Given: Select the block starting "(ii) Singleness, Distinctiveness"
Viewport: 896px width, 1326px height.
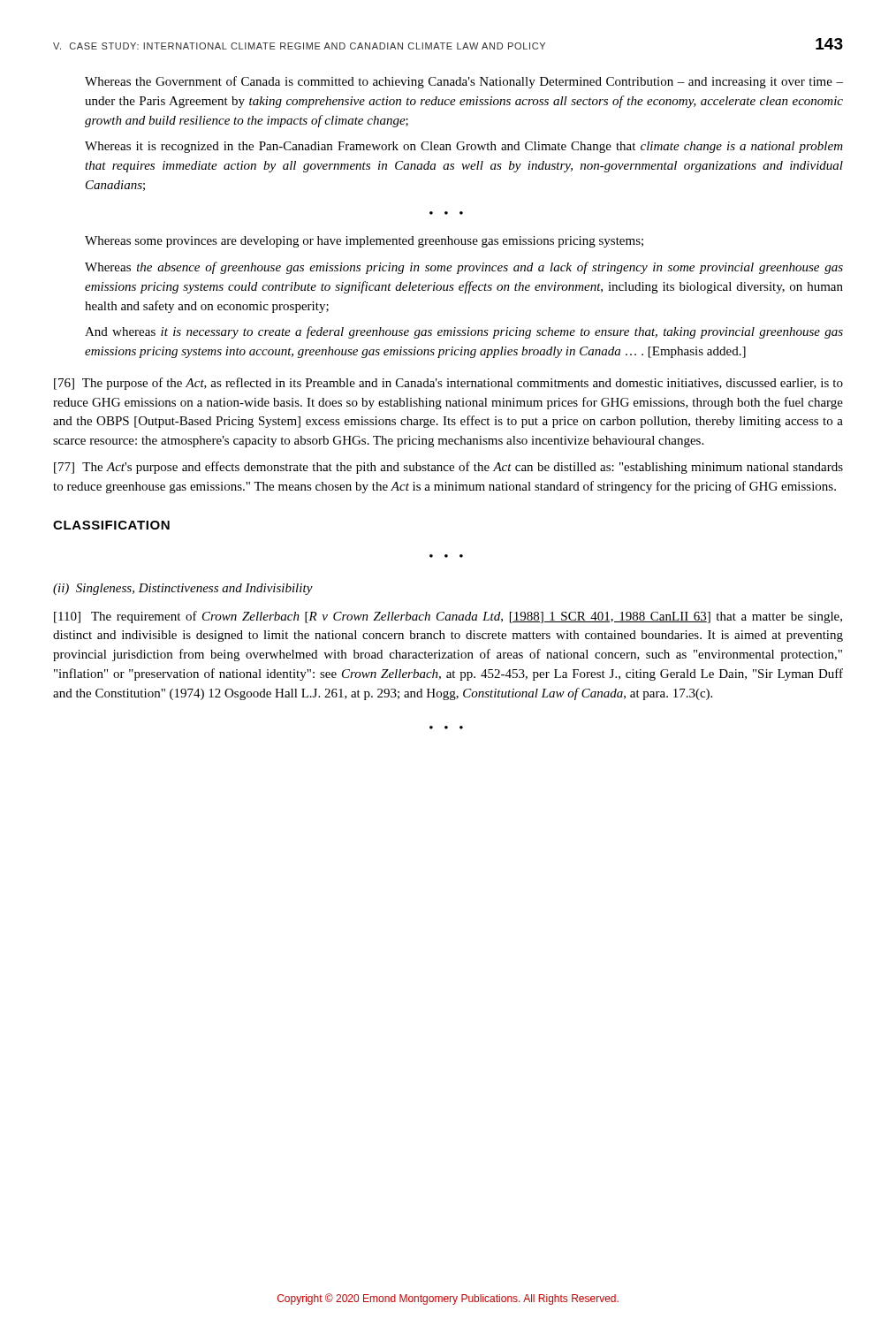Looking at the screenshot, I should click(x=183, y=588).
